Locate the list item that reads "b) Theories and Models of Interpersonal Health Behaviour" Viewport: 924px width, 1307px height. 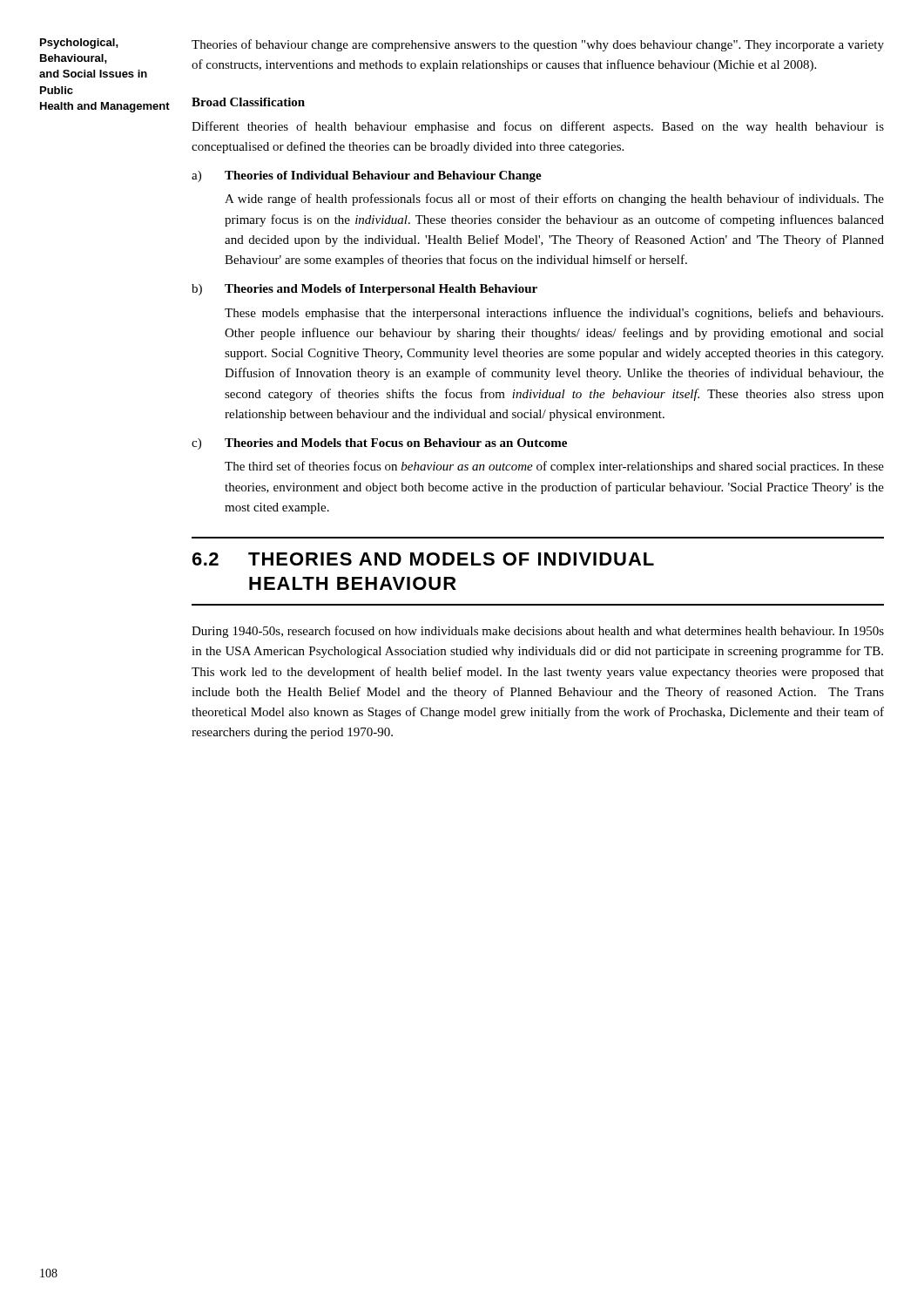[x=538, y=352]
